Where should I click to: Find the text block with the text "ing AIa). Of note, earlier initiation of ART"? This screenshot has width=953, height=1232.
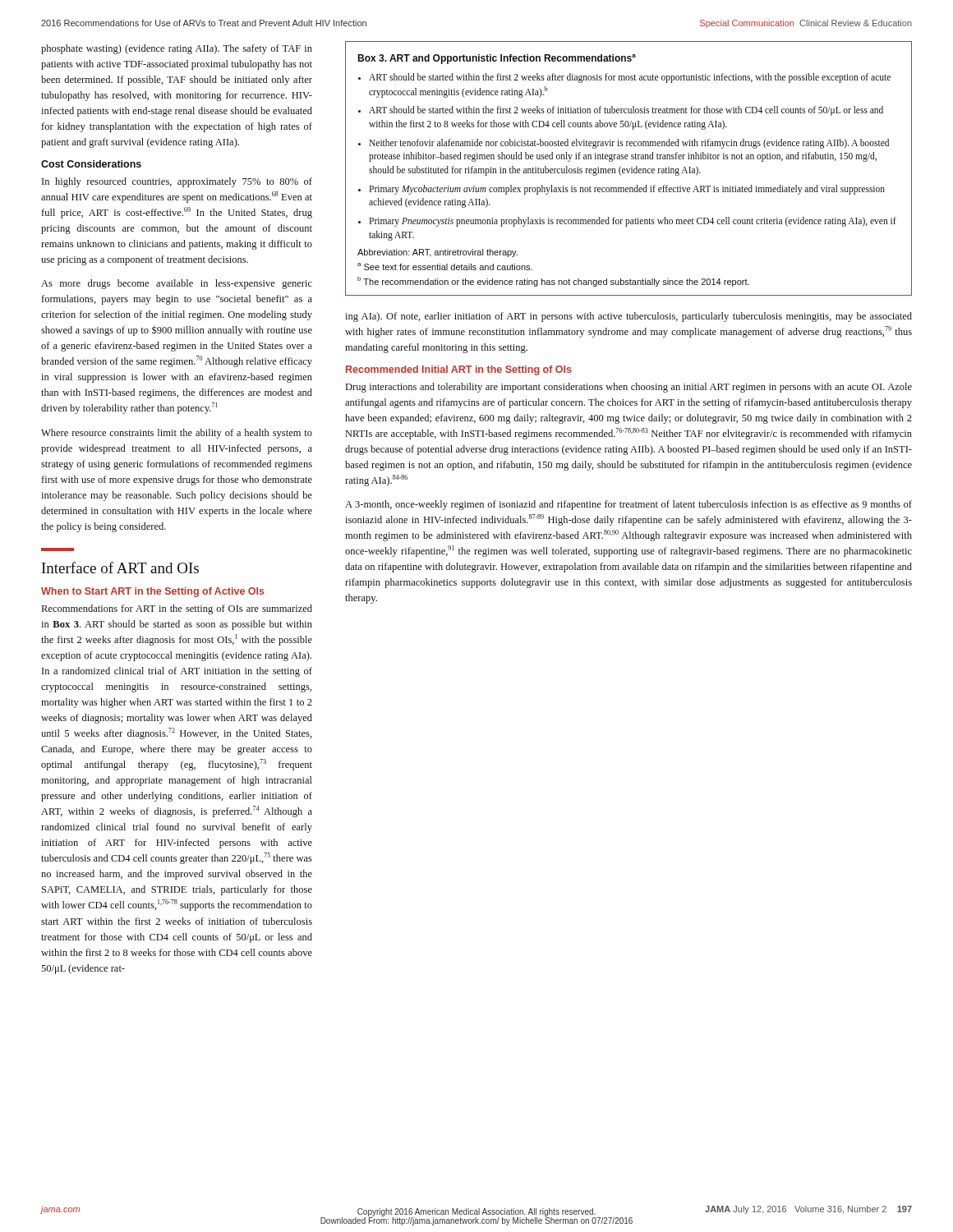coord(629,332)
